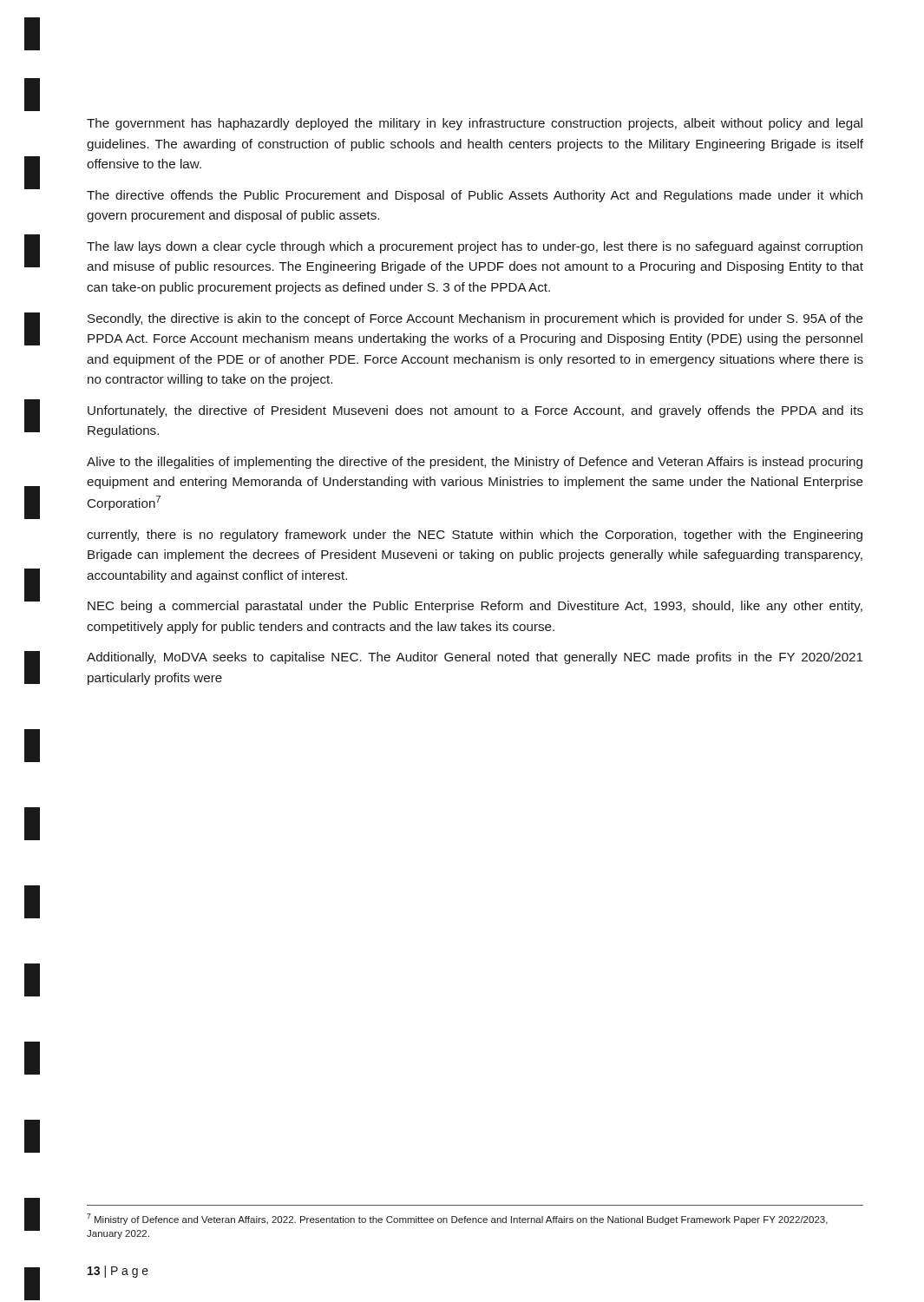924x1302 pixels.
Task: Where is the passage that starts "7 Ministry of Defence"?
Action: tap(457, 1225)
